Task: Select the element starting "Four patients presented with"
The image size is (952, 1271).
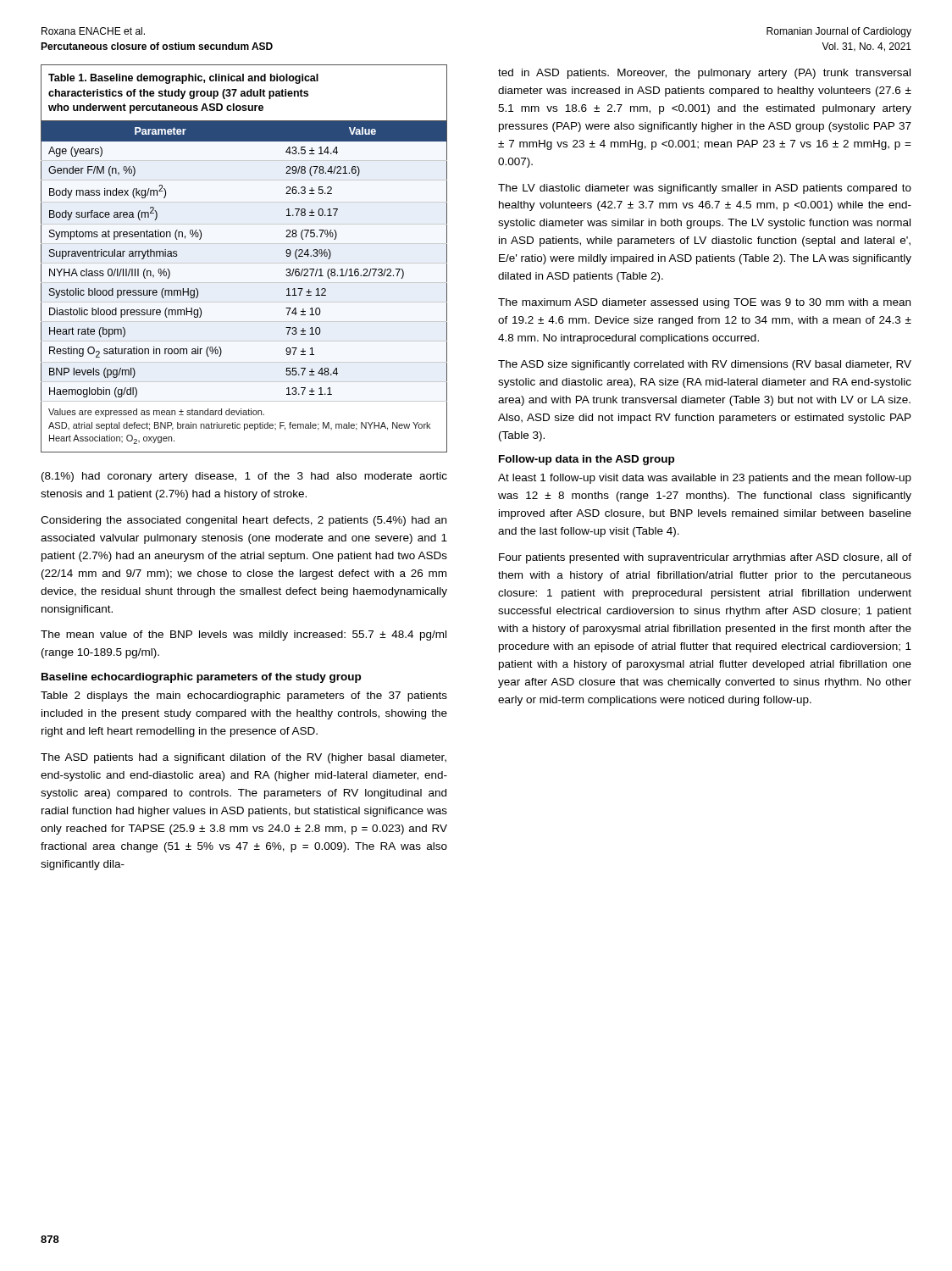Action: pos(705,628)
